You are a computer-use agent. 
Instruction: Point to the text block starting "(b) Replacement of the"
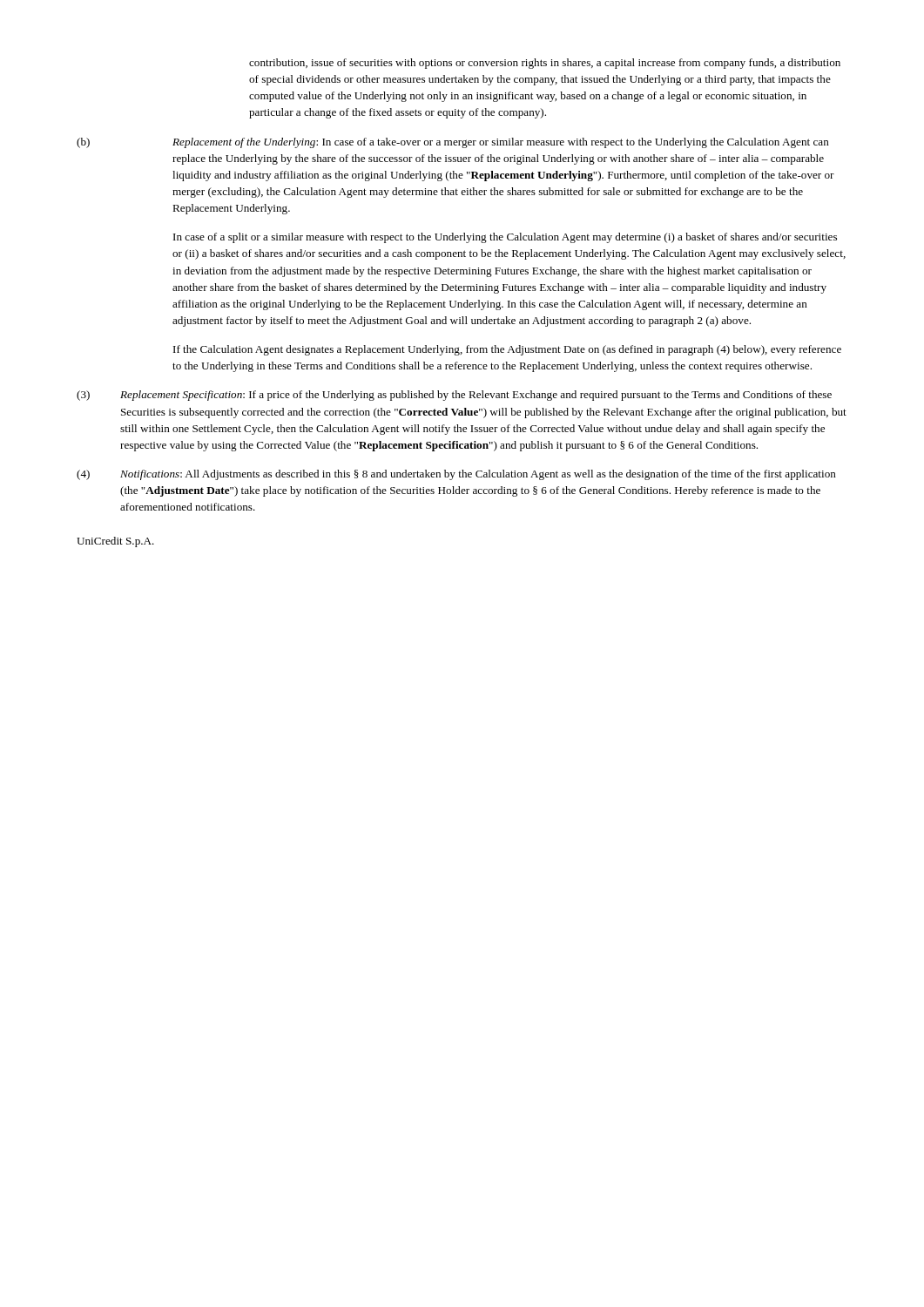(462, 175)
